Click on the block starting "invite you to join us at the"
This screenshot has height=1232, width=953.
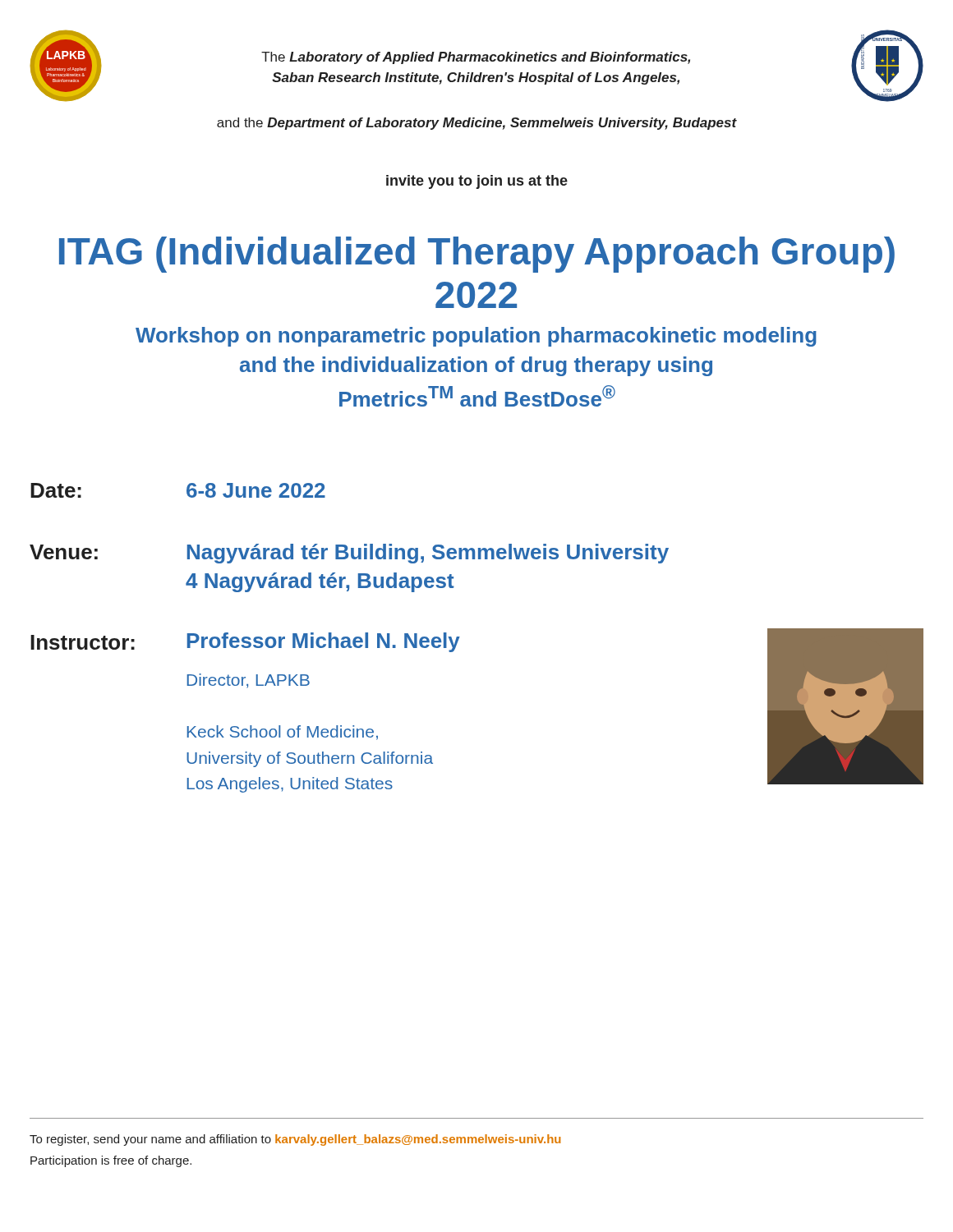[x=476, y=181]
